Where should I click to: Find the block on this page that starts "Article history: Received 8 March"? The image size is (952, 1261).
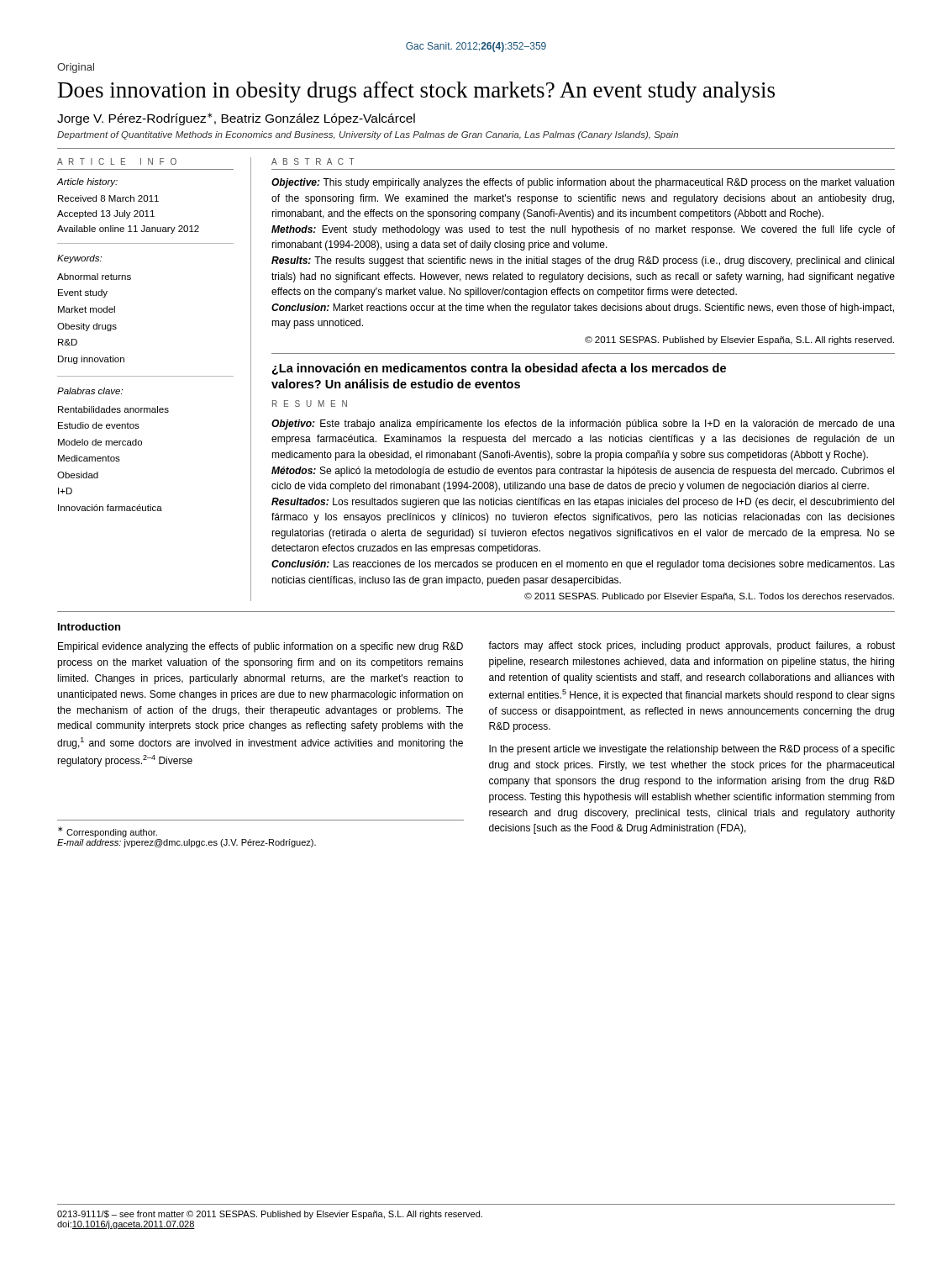point(145,204)
